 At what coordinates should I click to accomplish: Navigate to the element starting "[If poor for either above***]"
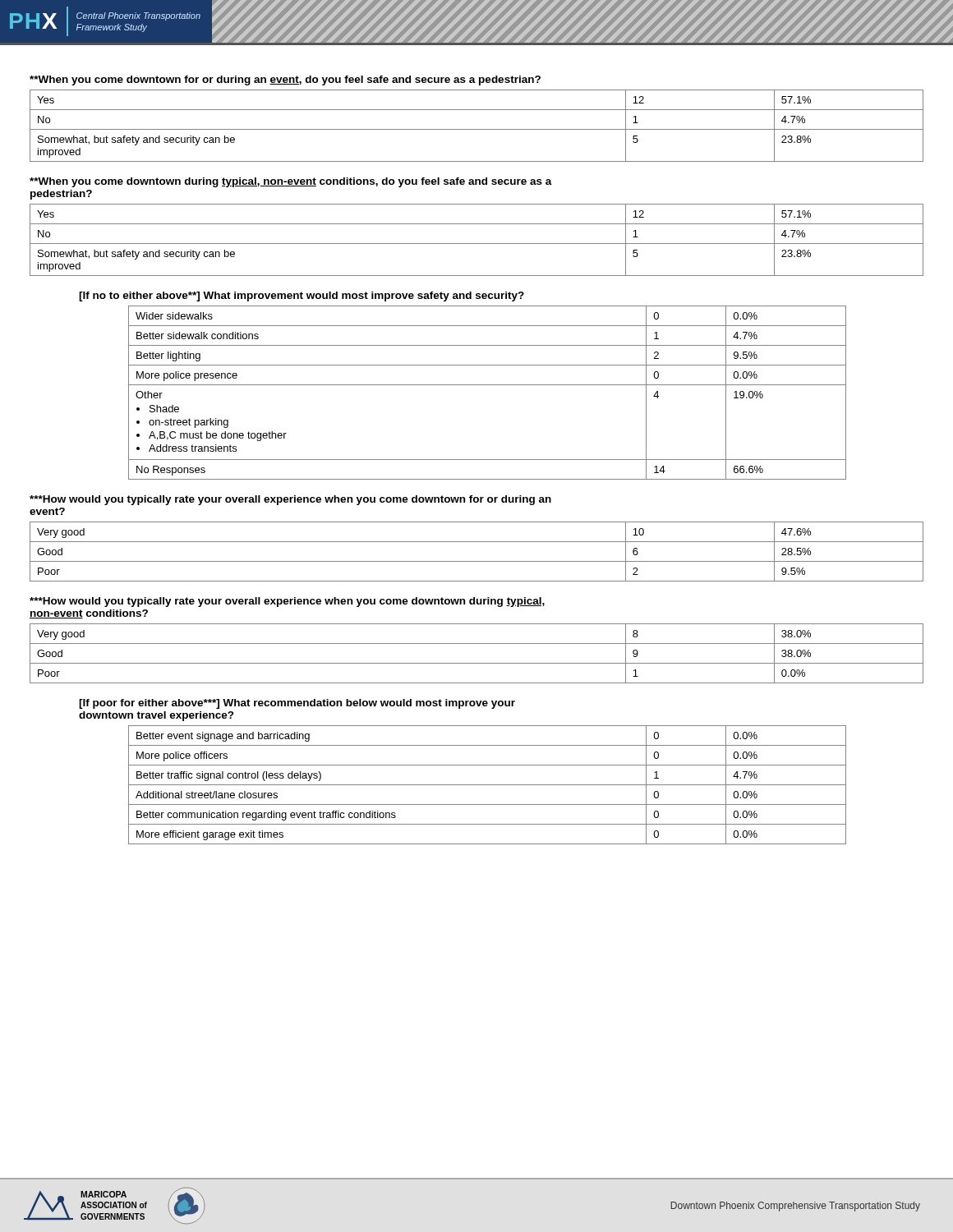click(x=297, y=709)
